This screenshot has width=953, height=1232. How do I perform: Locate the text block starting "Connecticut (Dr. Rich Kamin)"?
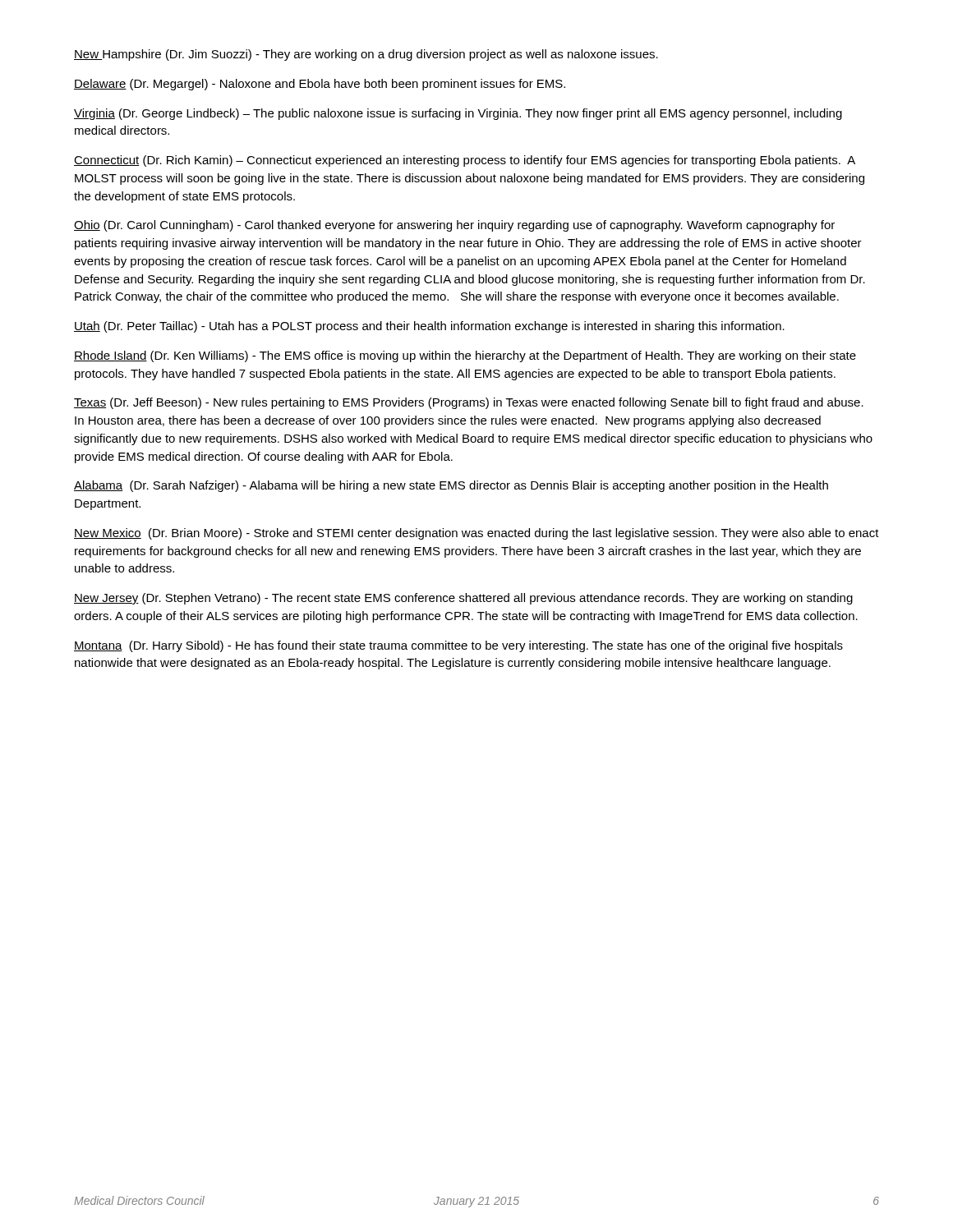pos(470,178)
